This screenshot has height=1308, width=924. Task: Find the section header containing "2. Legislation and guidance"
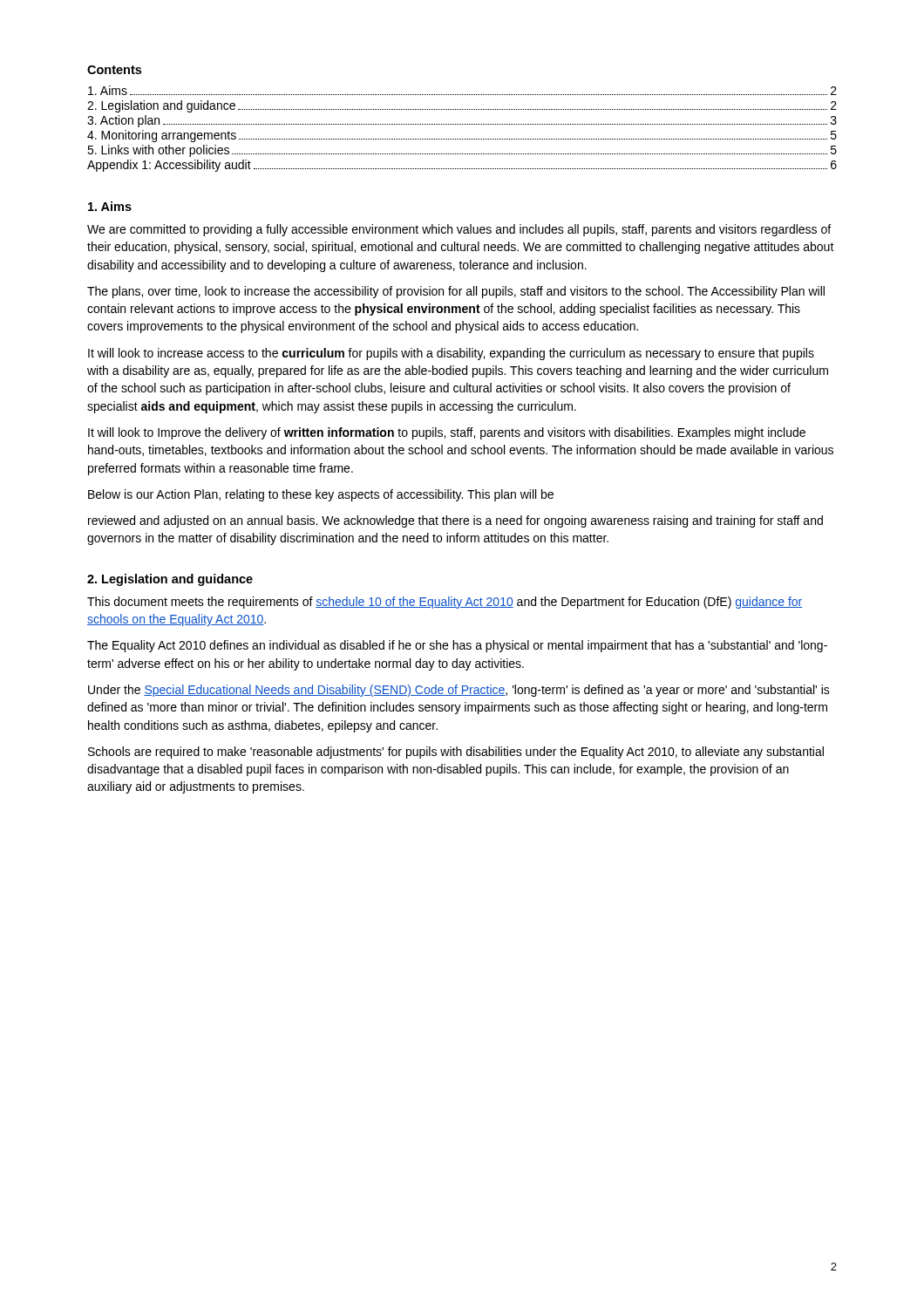click(x=170, y=579)
